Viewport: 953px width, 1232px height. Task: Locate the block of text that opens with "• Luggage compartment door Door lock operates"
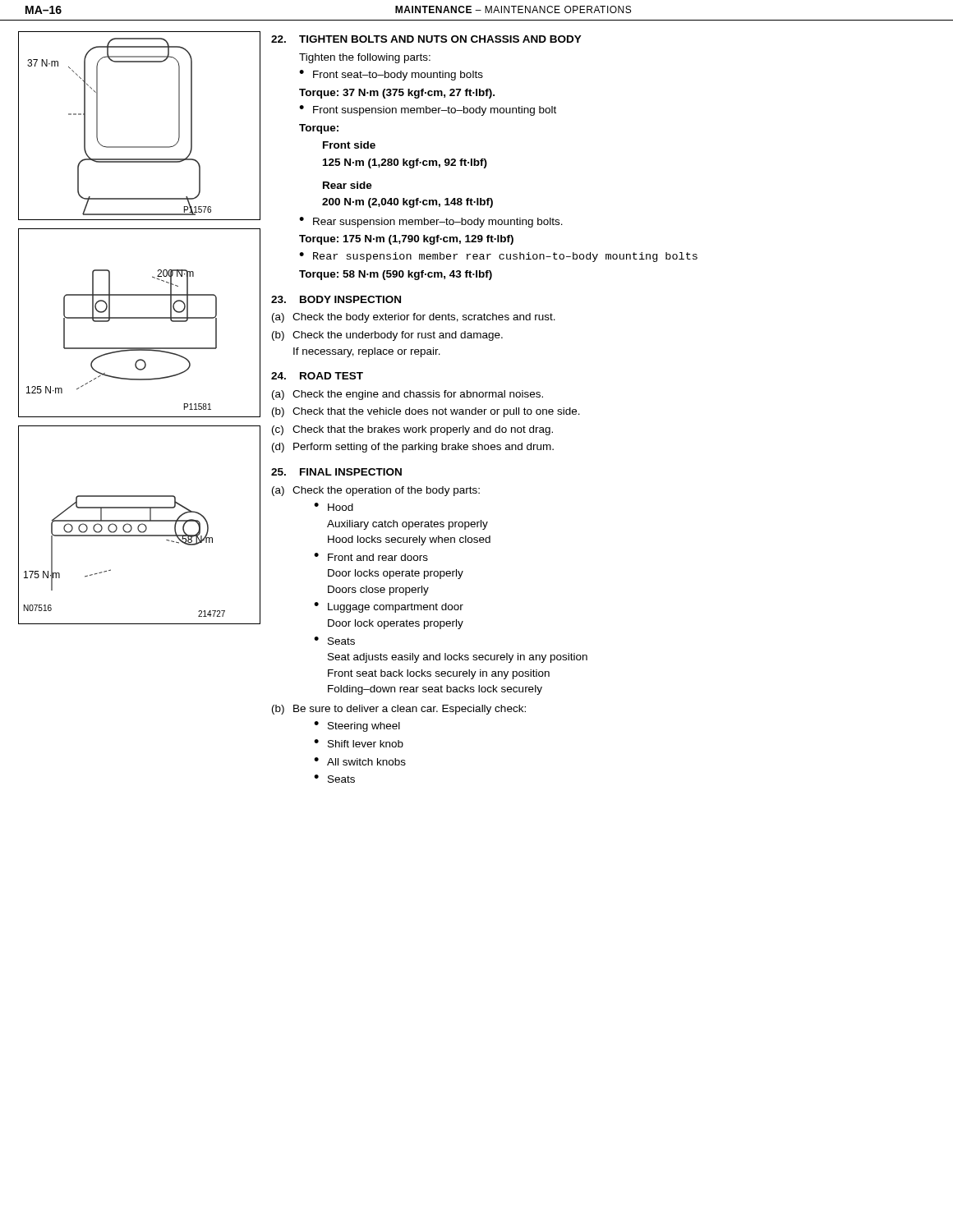pyautogui.click(x=389, y=615)
